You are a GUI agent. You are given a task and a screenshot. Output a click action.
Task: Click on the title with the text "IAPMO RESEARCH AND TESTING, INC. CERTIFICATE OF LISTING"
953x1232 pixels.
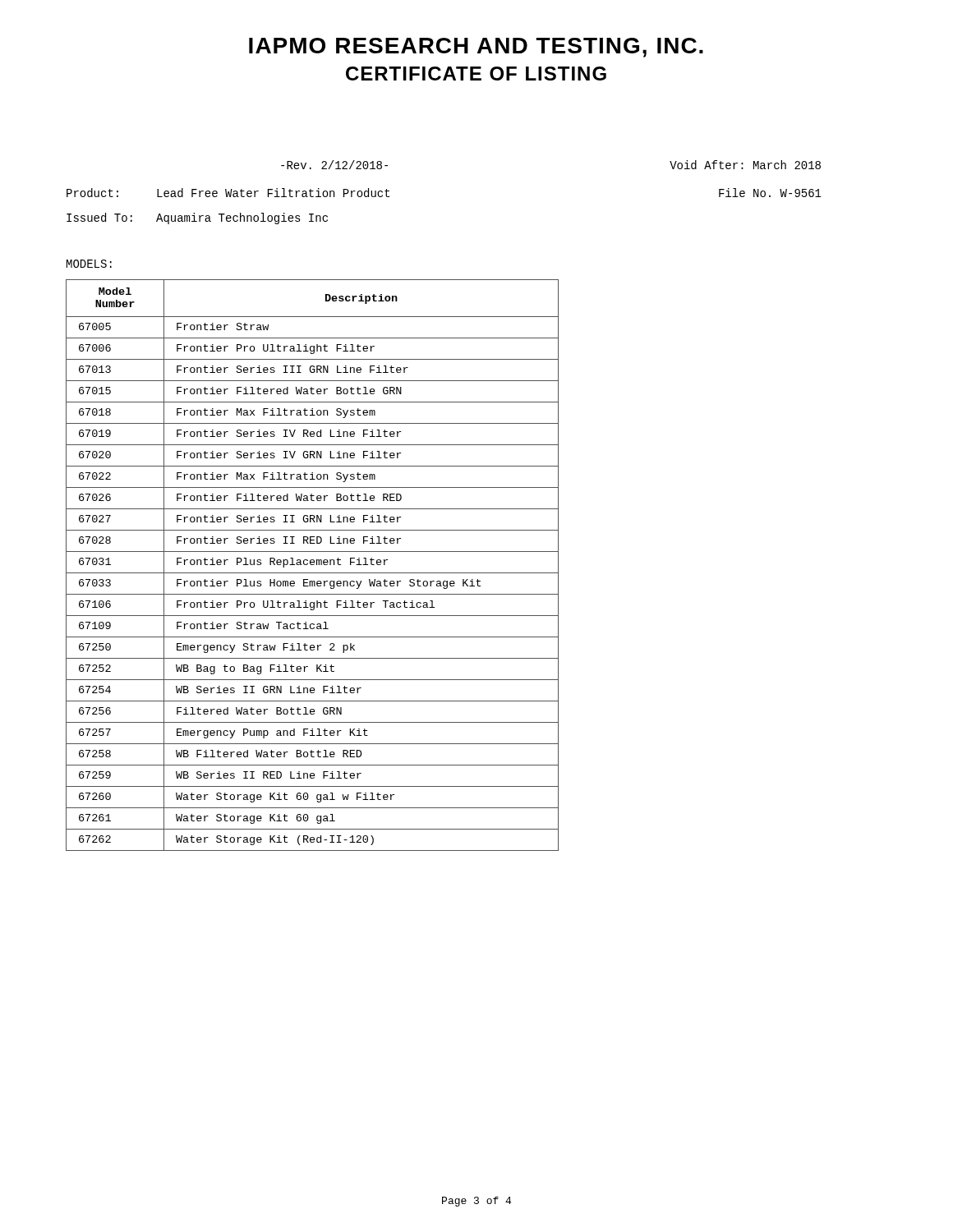(x=476, y=59)
